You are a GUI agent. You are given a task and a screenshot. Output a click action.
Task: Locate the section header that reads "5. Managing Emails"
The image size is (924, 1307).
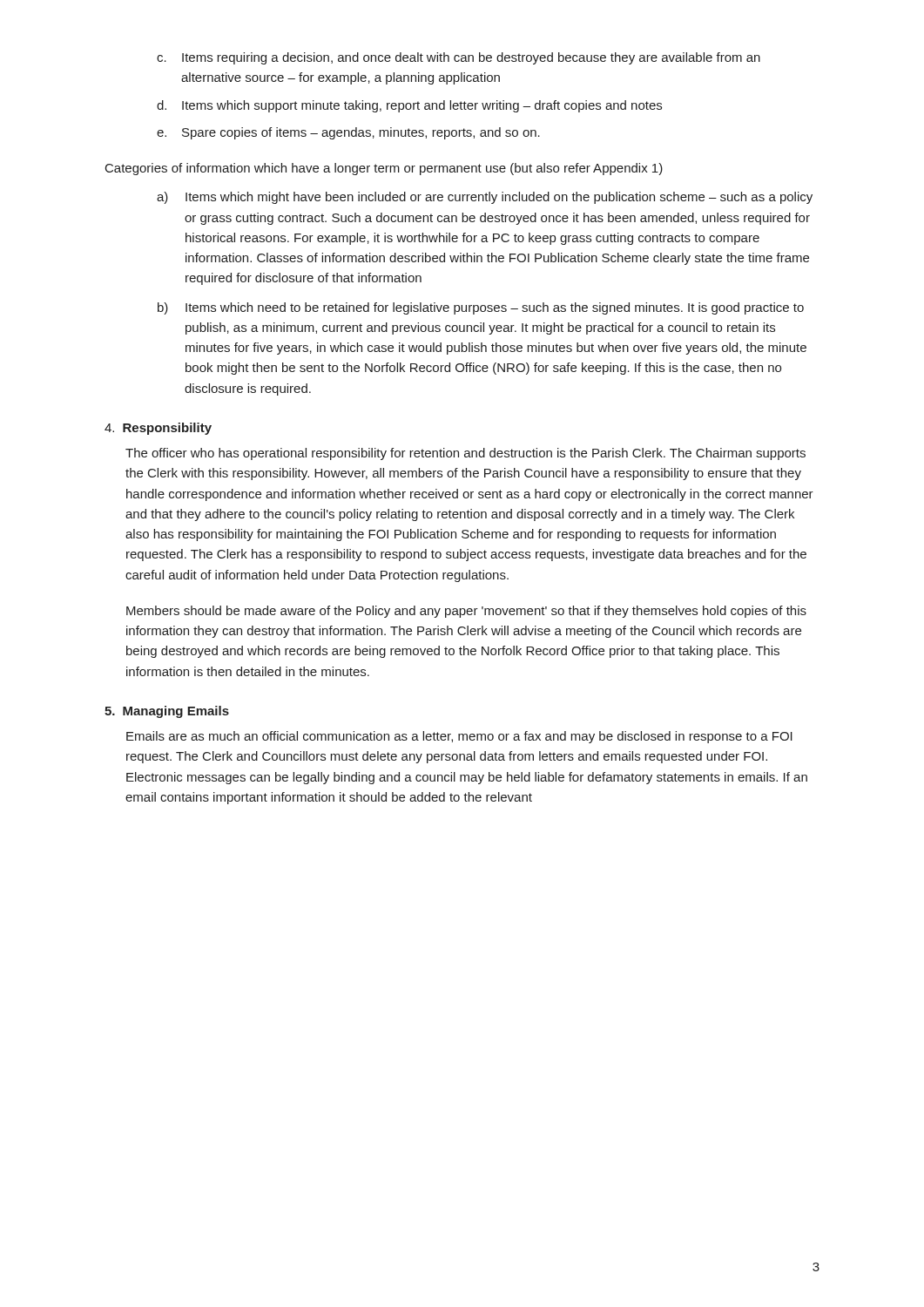pyautogui.click(x=167, y=710)
